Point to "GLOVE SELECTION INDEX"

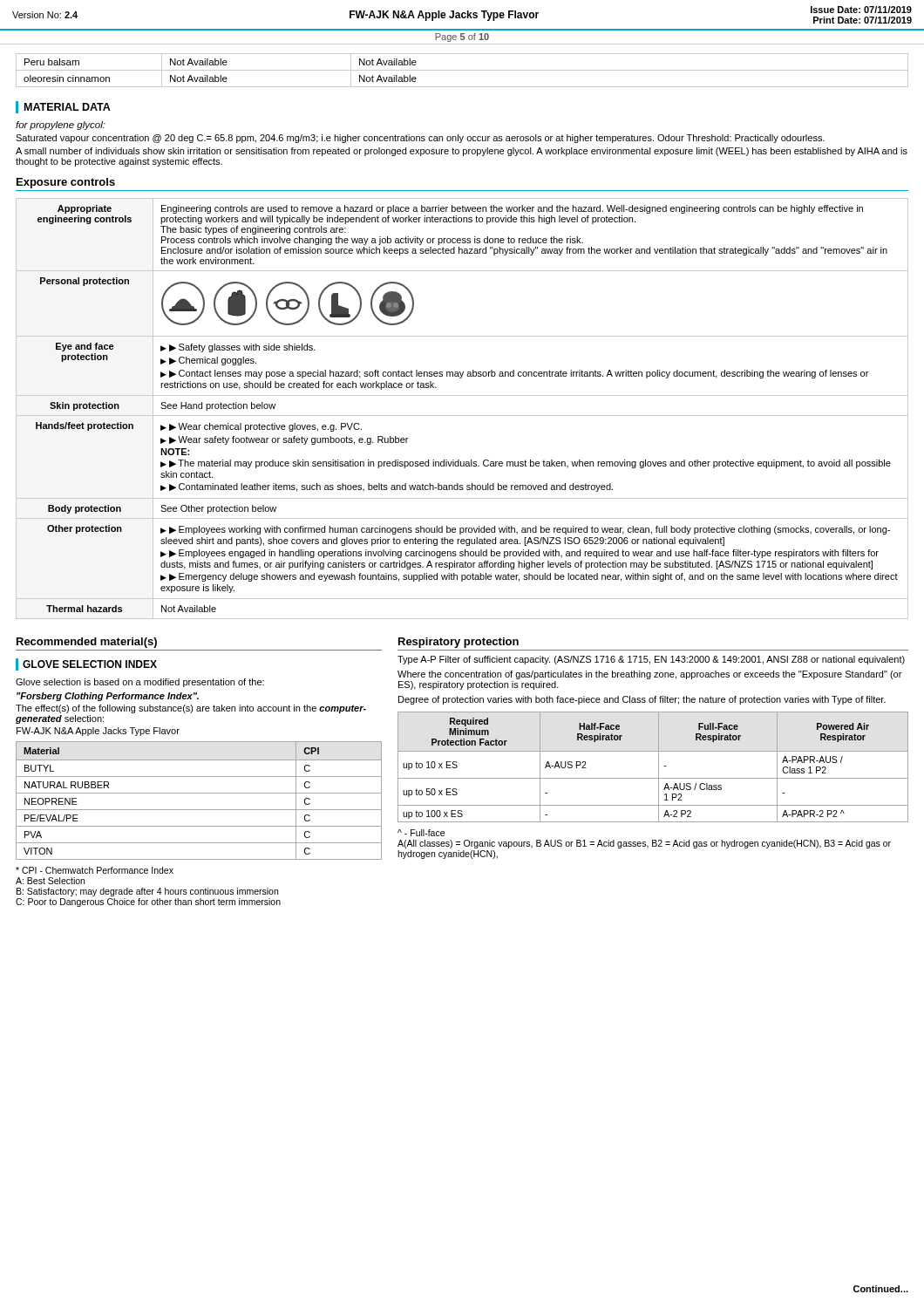pos(90,664)
